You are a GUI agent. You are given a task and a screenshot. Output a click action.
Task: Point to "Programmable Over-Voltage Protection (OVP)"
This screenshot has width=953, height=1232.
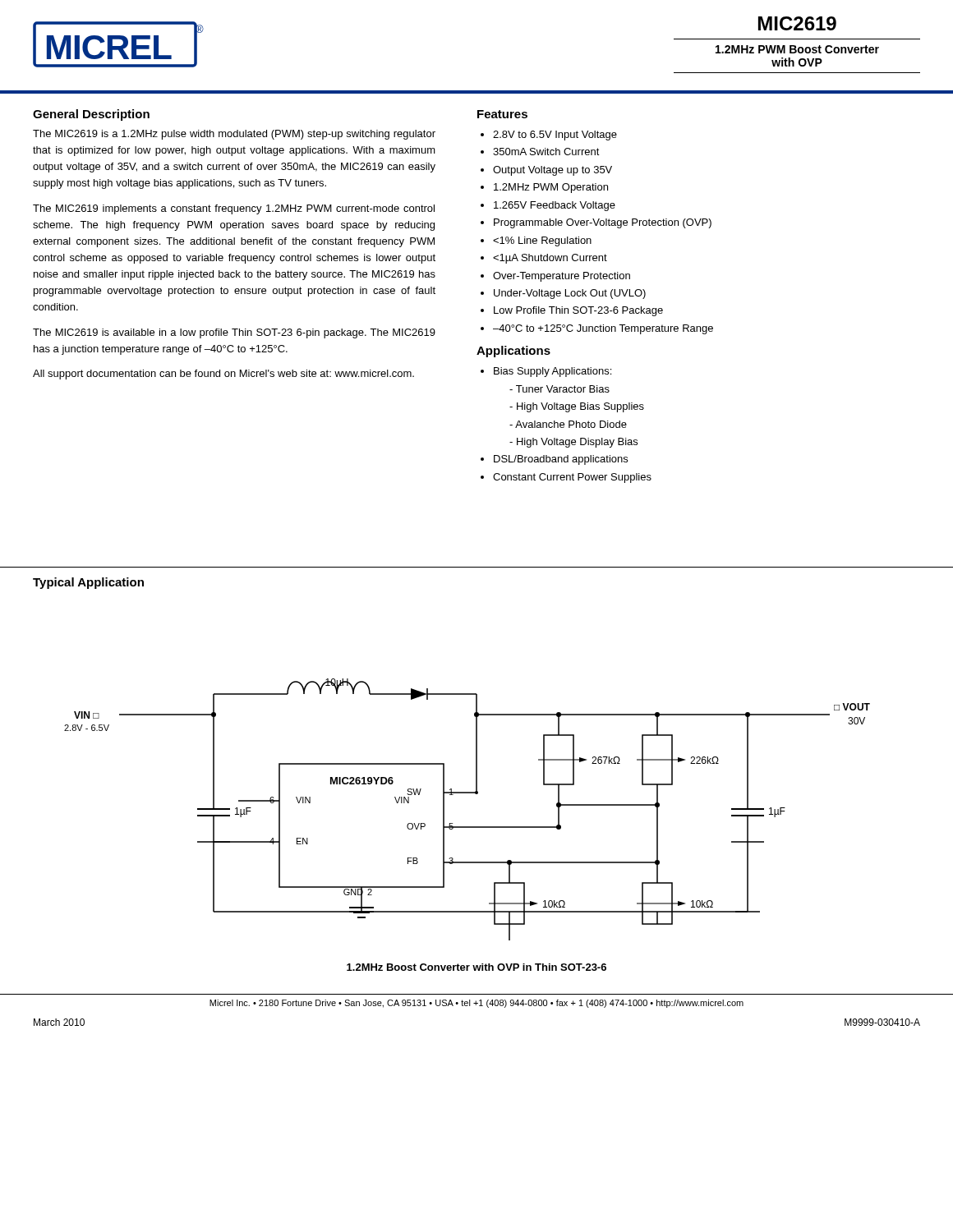(x=602, y=222)
